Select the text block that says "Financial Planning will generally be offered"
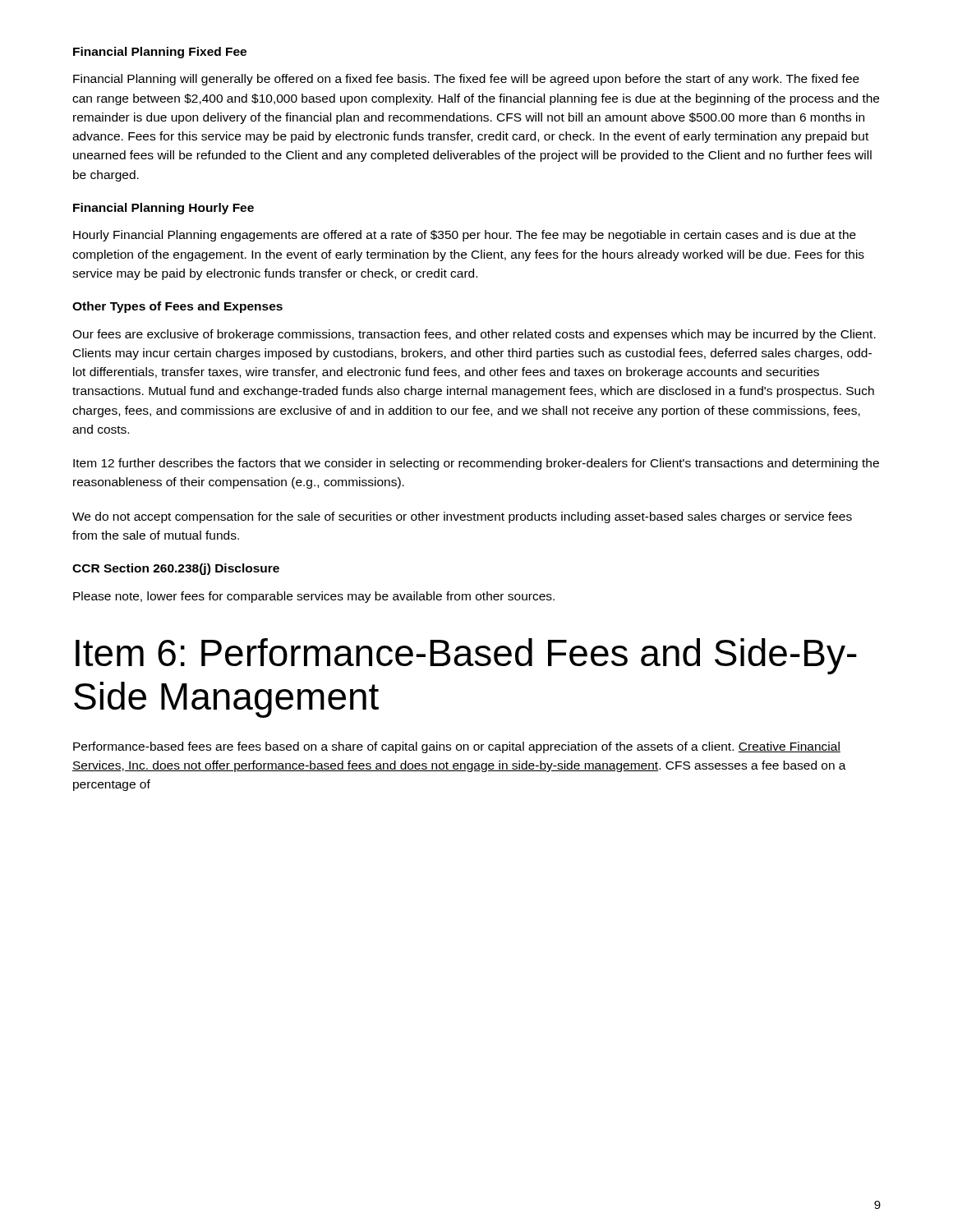The image size is (953, 1232). click(x=476, y=127)
